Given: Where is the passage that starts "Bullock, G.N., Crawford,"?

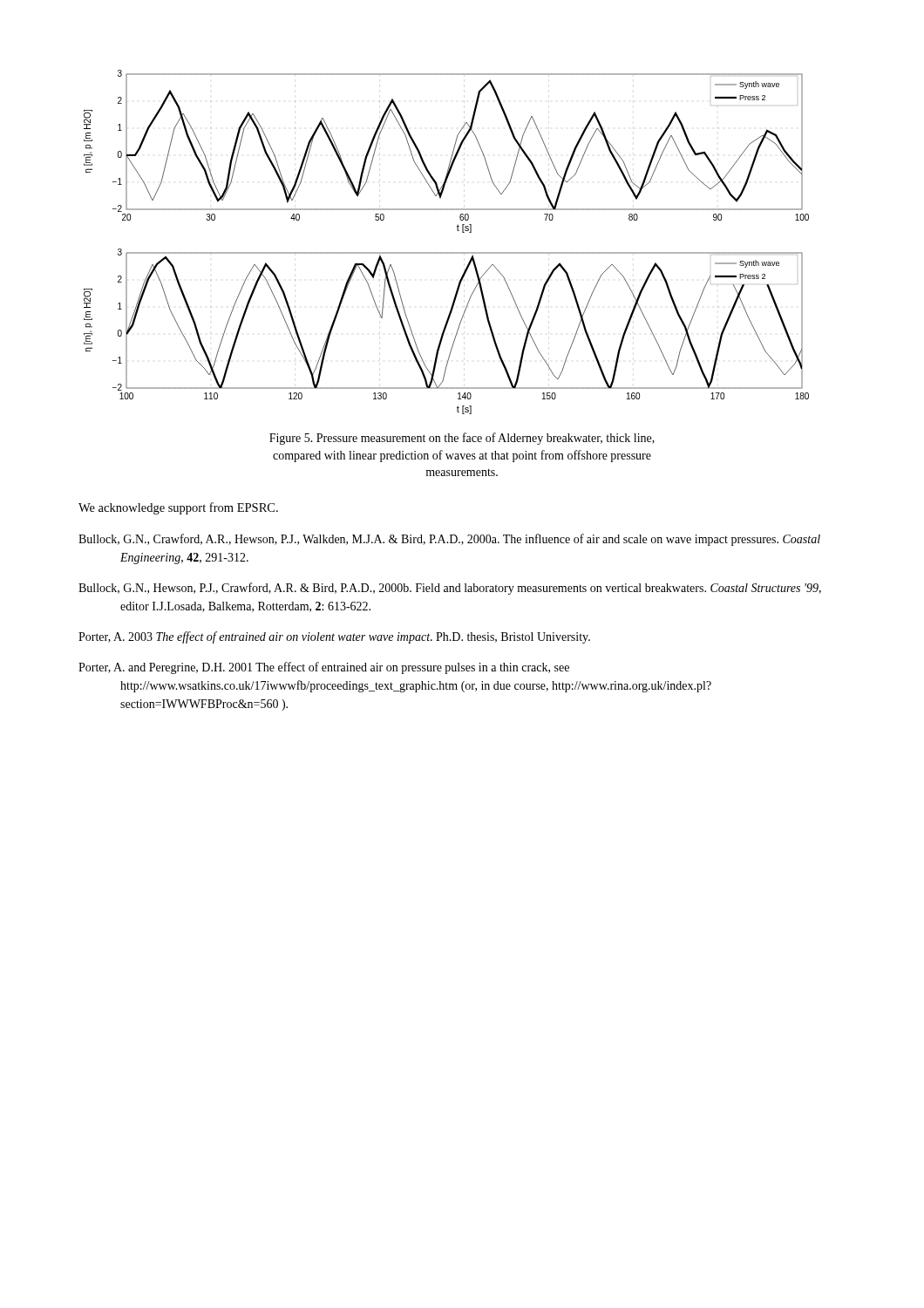Looking at the screenshot, I should pos(449,548).
